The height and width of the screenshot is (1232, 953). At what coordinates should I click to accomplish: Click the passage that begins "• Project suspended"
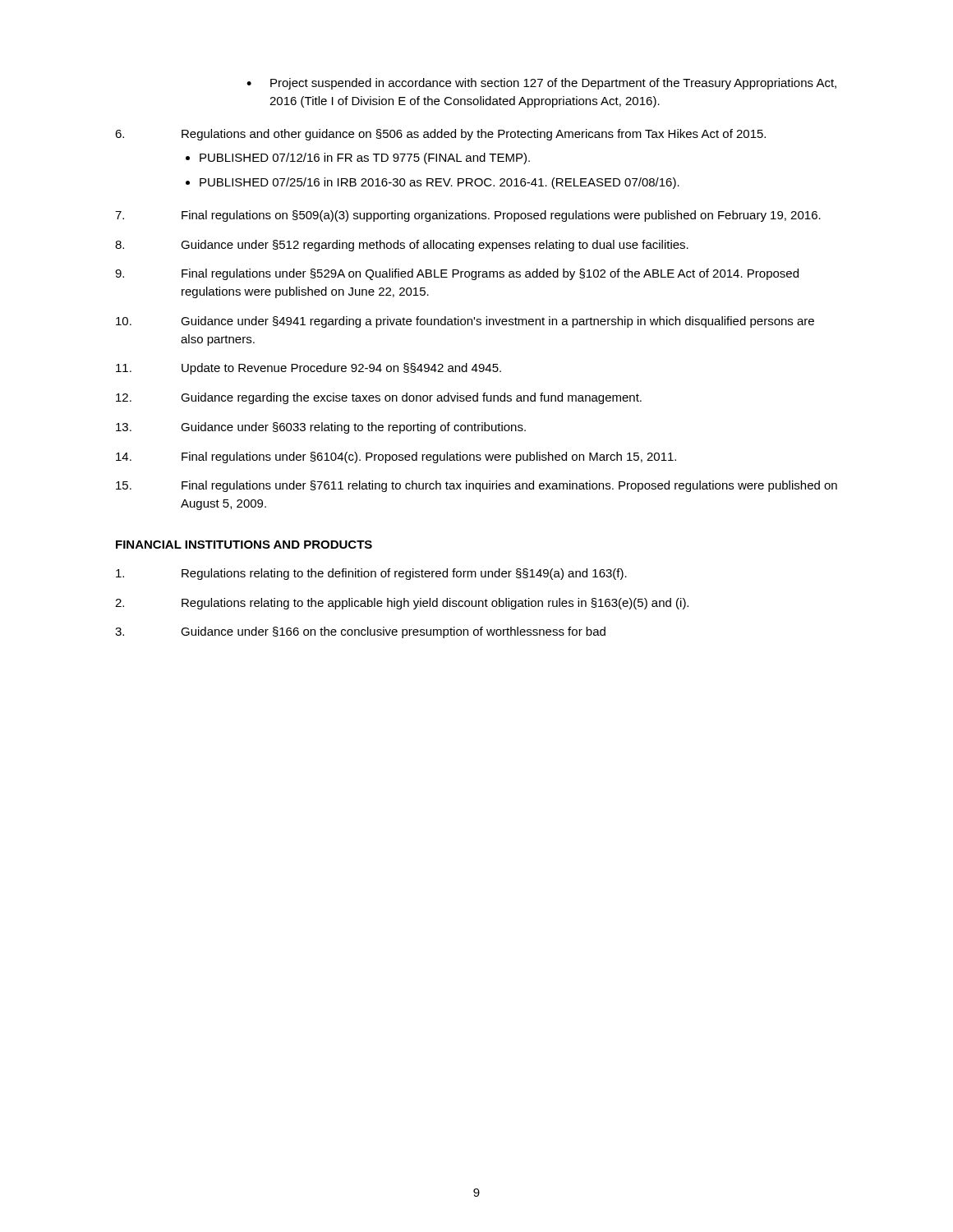[x=542, y=92]
